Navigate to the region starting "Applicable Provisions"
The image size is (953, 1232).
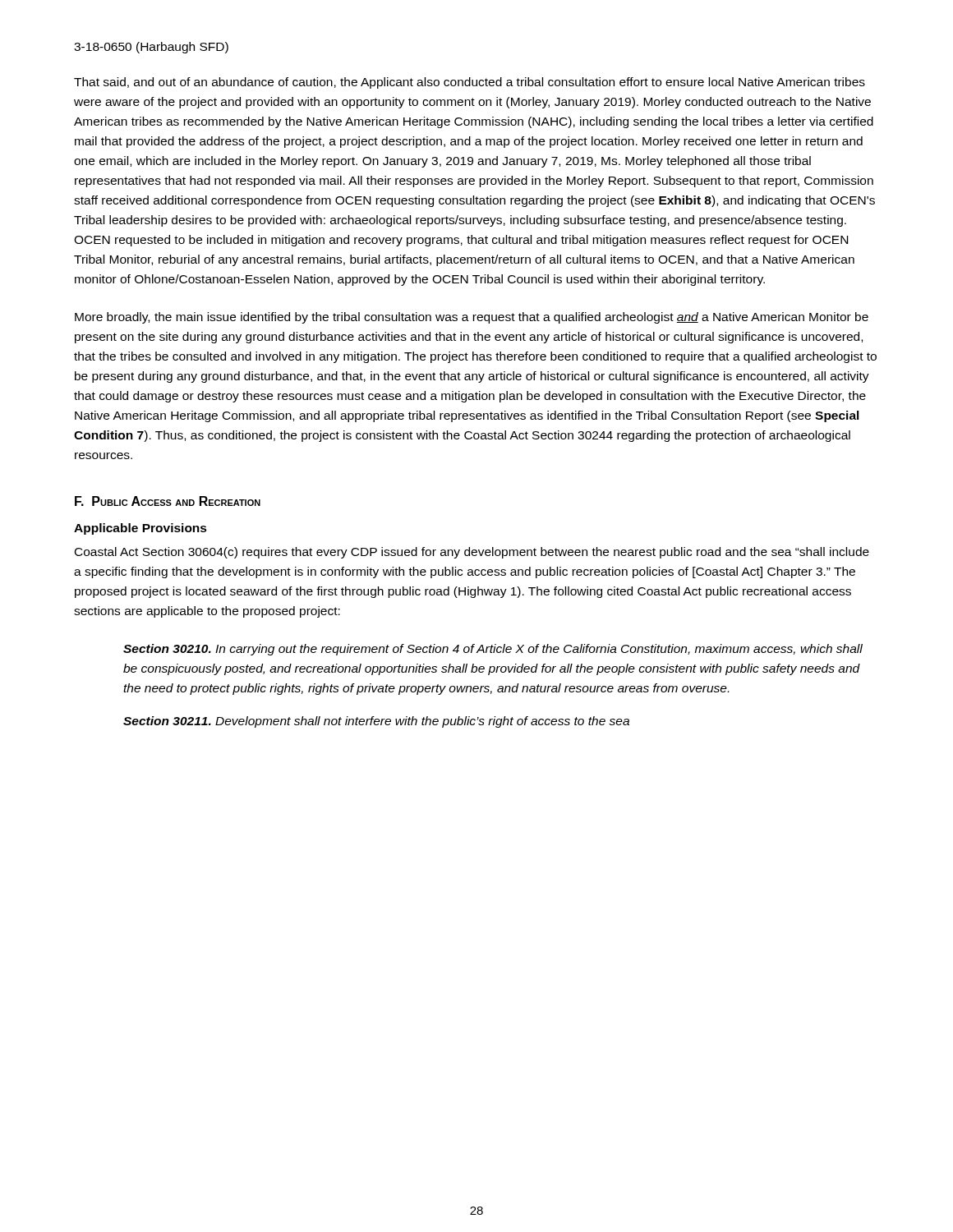click(x=140, y=528)
